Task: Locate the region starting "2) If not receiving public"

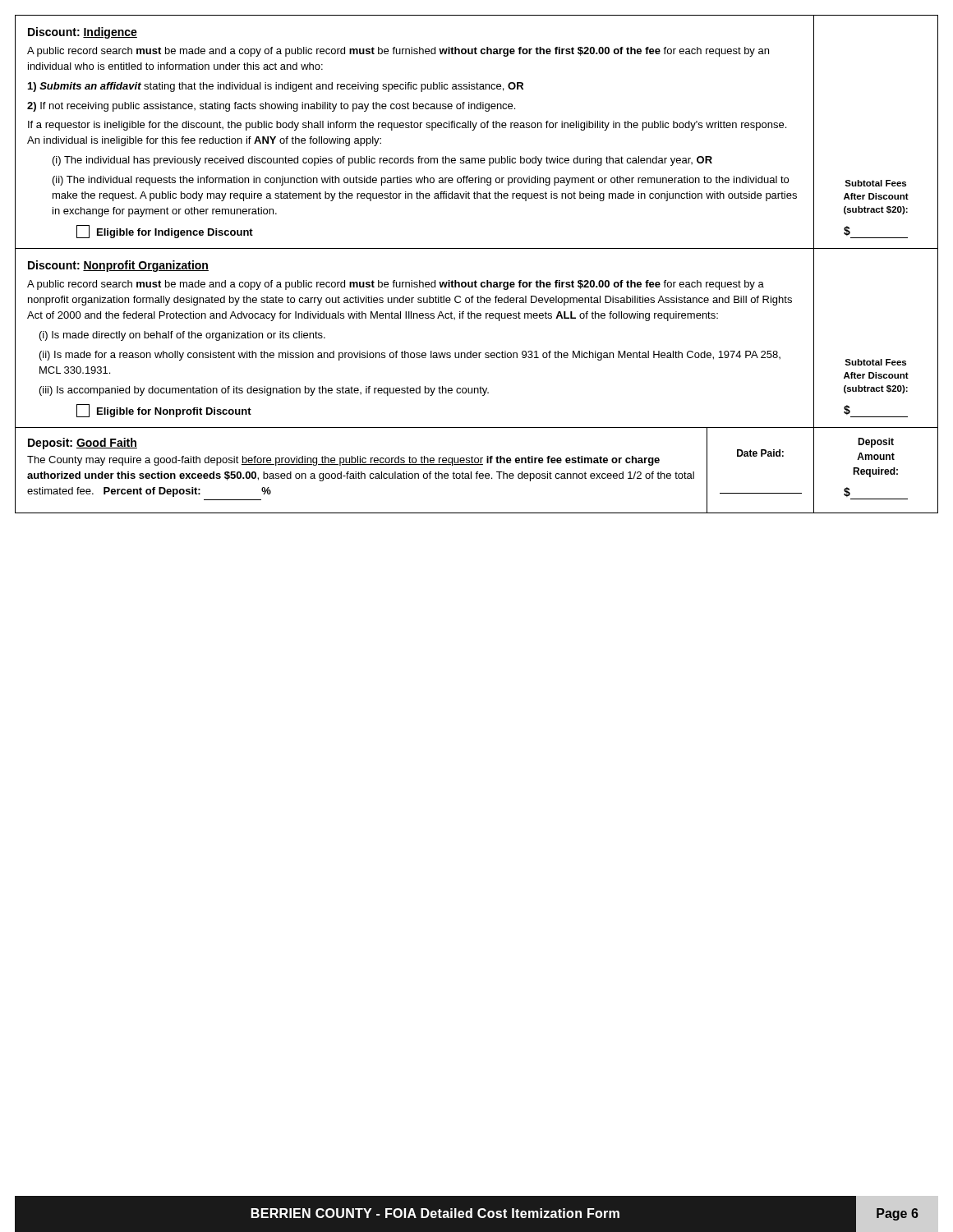Action: tap(272, 105)
